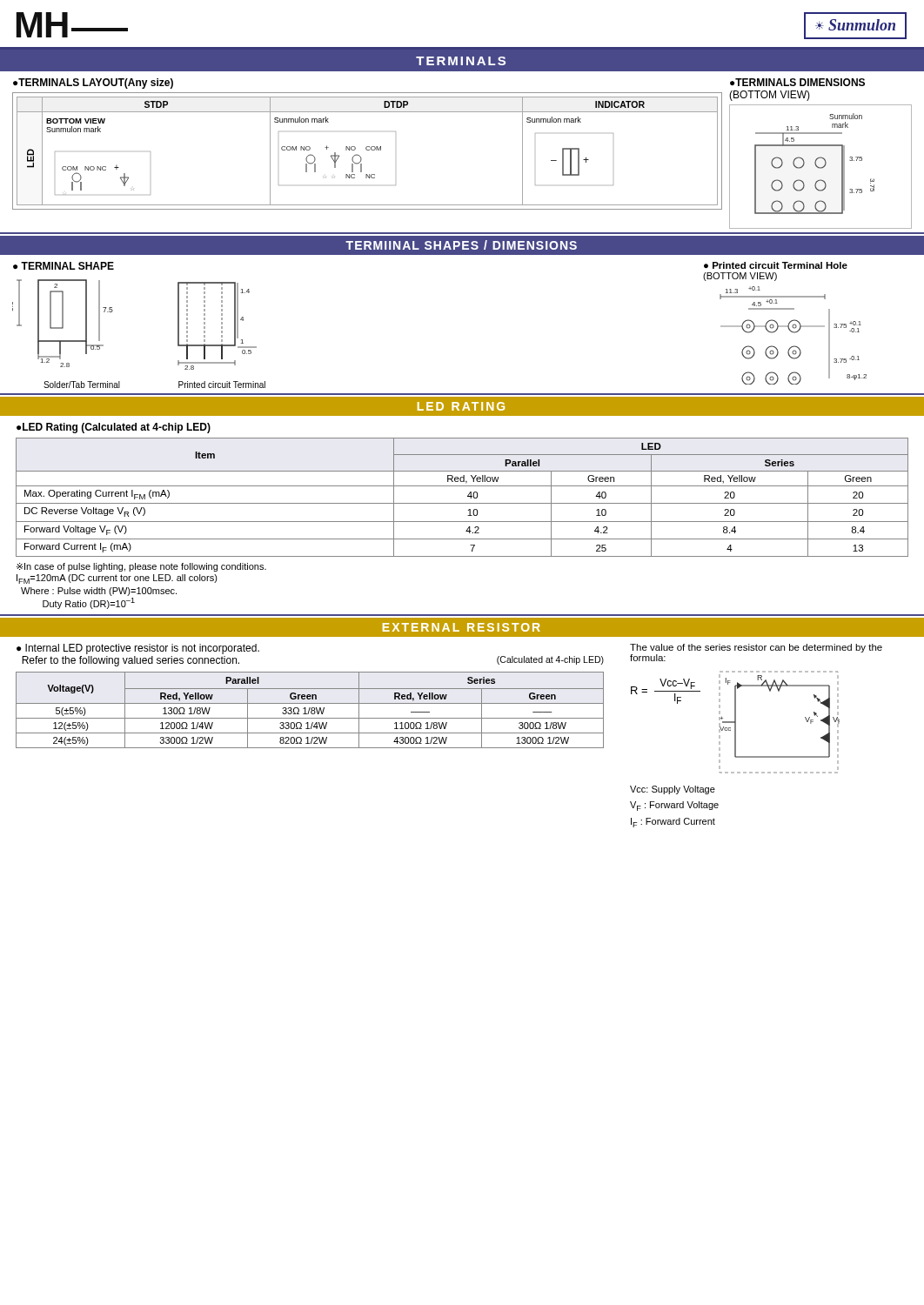Navigate to the passage starting "Vcc: Supply Voltage VF : Forward Voltage"
The height and width of the screenshot is (1305, 924).
[x=674, y=807]
